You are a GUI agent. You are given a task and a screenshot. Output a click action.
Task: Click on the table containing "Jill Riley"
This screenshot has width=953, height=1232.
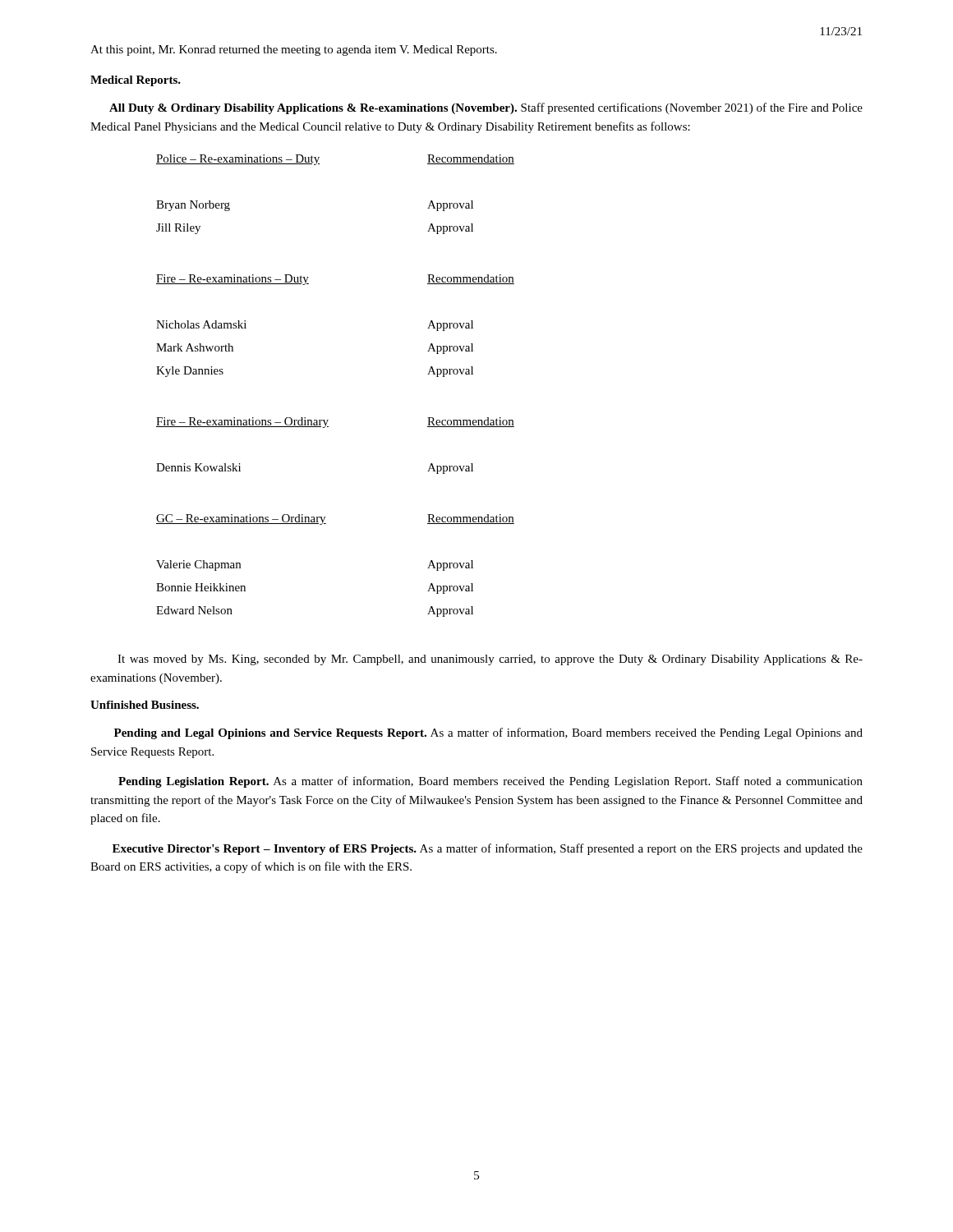coord(403,205)
